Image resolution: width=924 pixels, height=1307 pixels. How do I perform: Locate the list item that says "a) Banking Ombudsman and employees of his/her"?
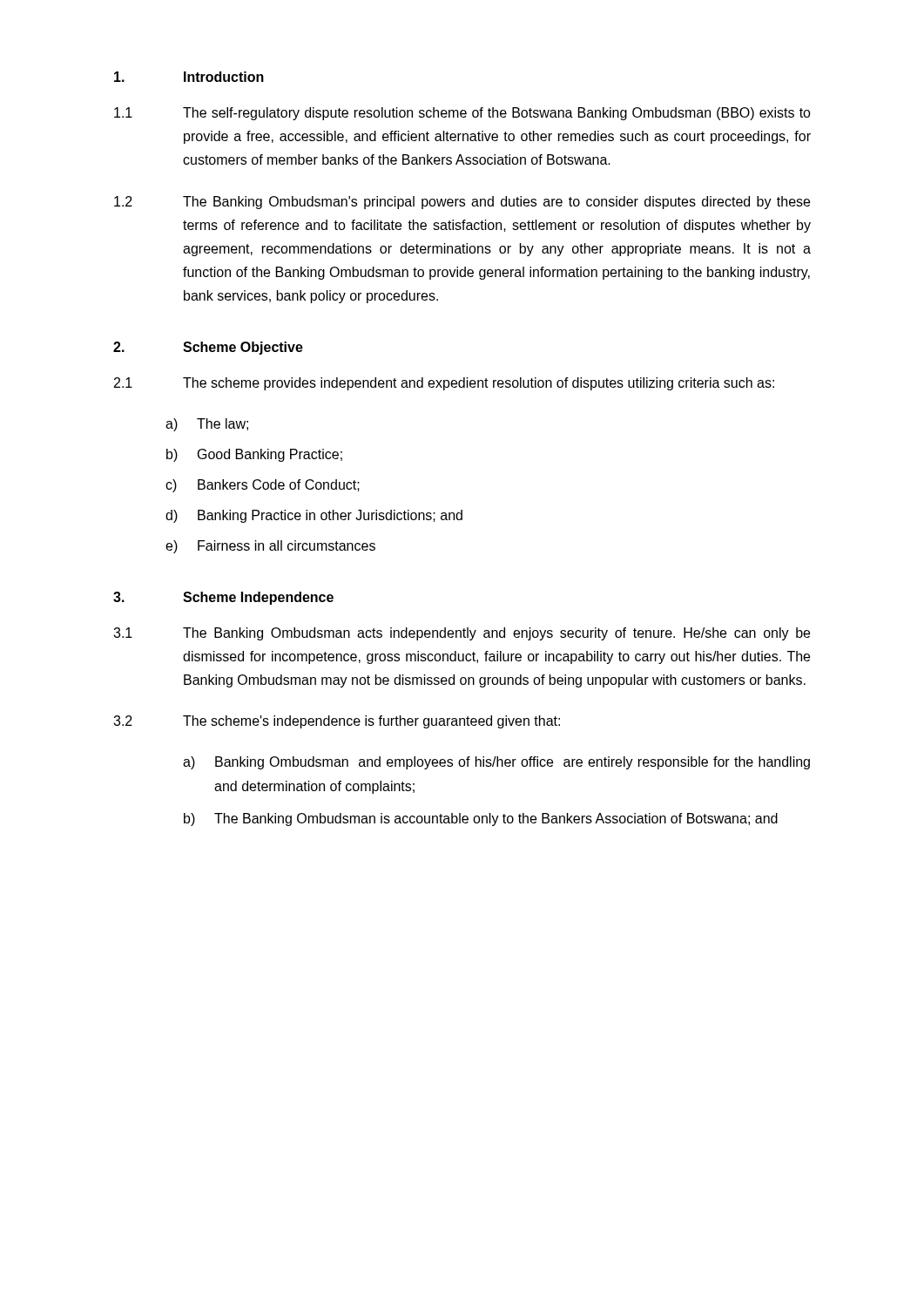[497, 774]
